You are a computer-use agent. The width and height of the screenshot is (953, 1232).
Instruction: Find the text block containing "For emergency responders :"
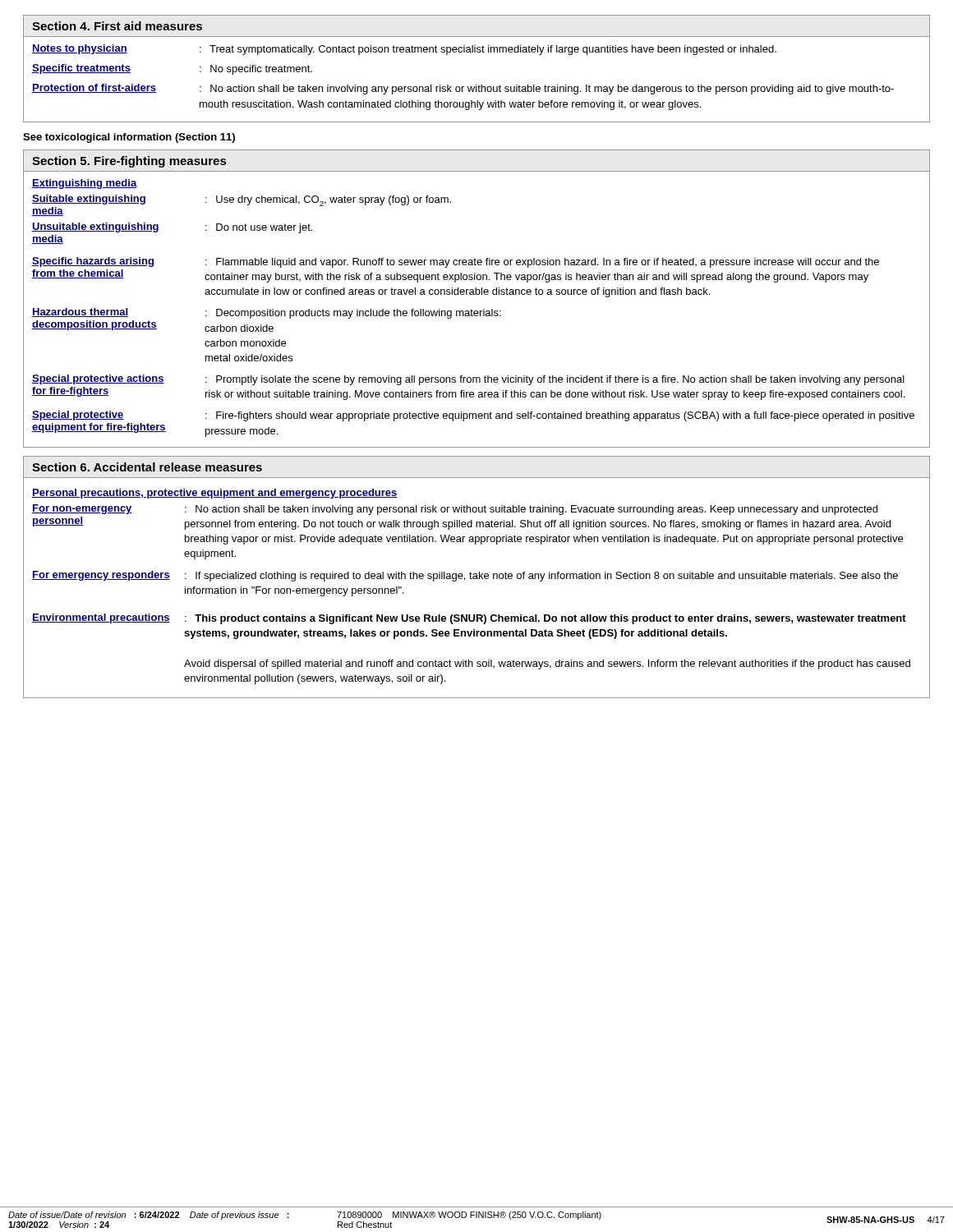pos(476,583)
